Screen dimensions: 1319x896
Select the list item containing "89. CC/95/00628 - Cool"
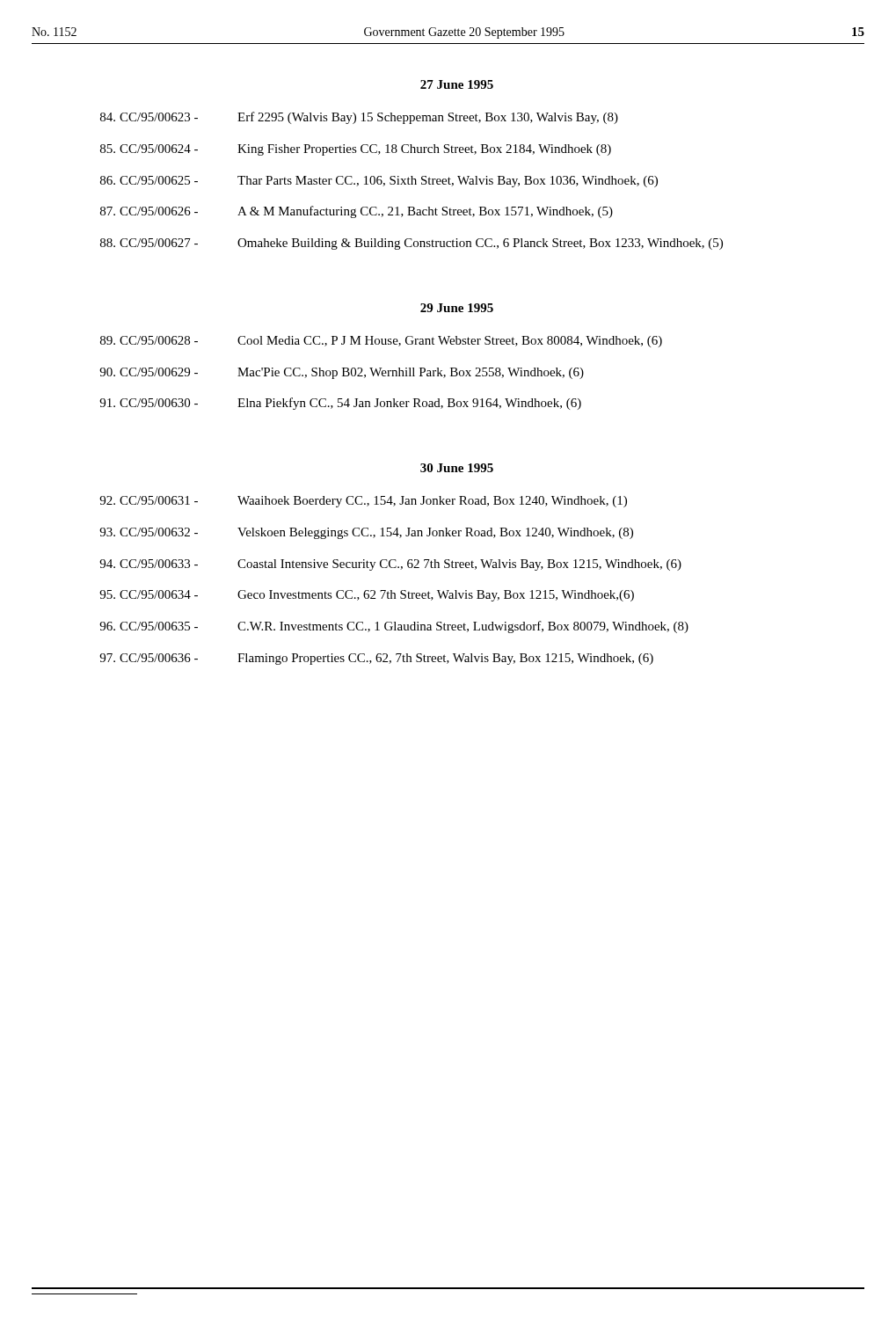[x=457, y=341]
